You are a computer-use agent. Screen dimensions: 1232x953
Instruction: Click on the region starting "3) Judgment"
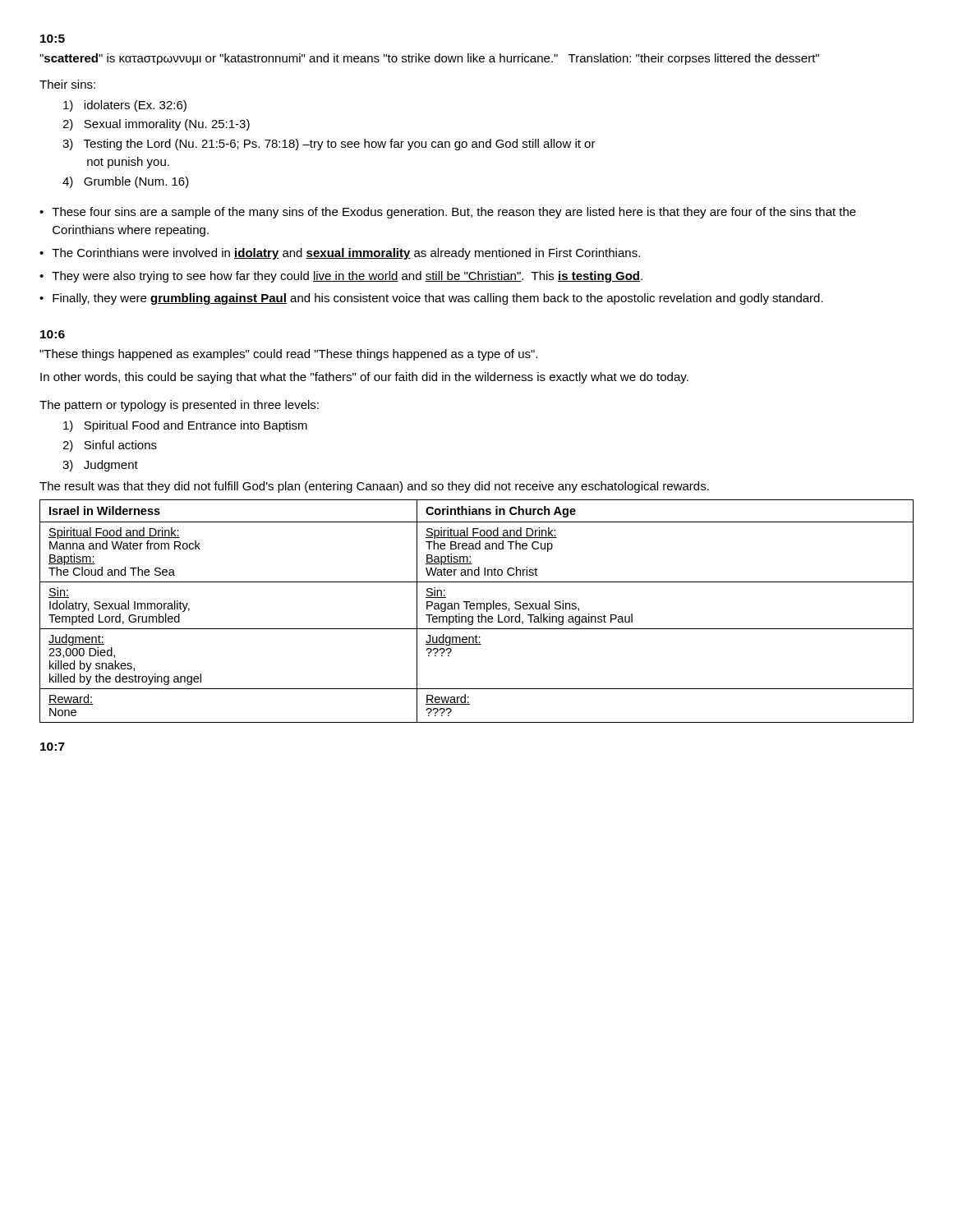coord(100,464)
